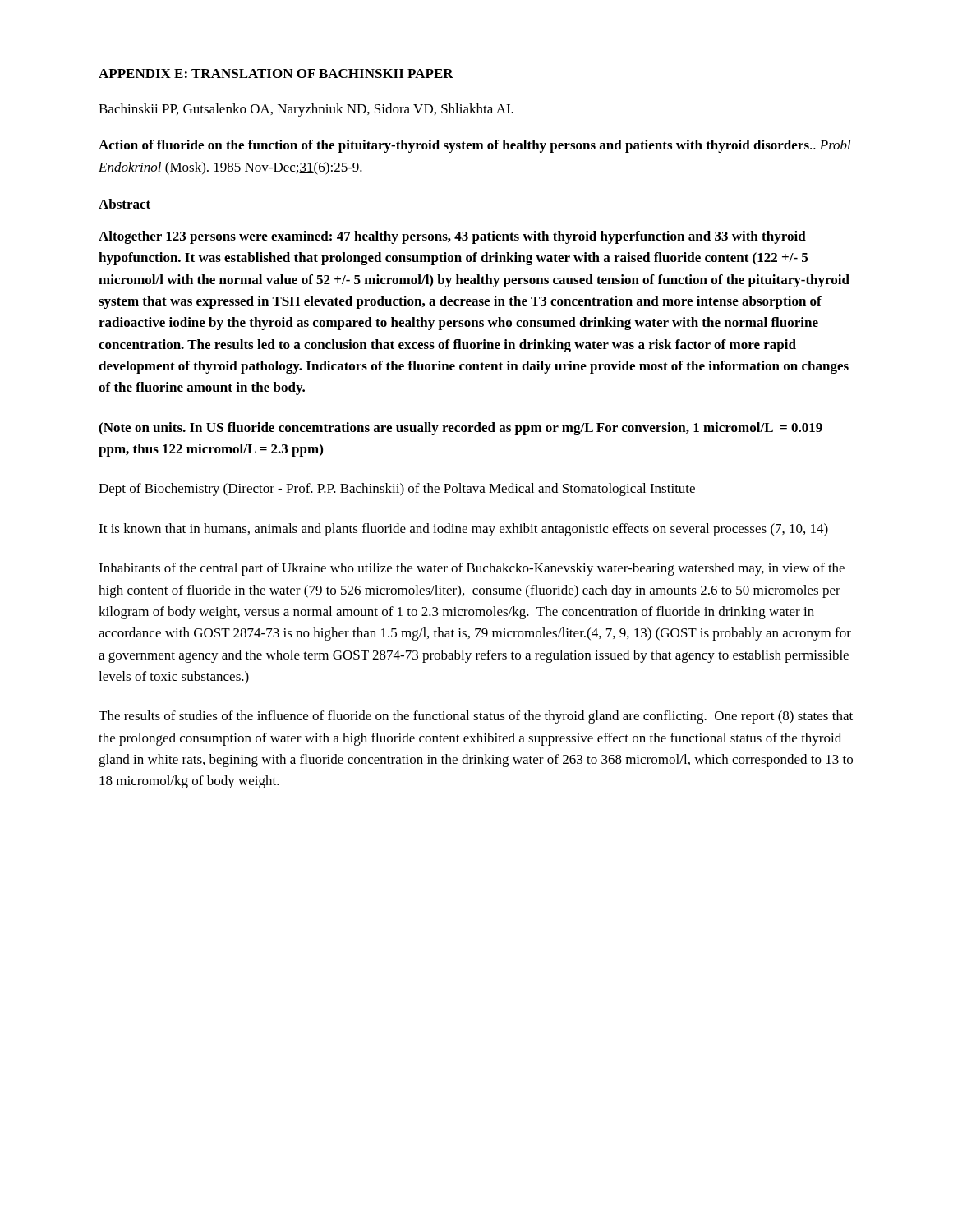Where is the section header that starts "APPENDIX E: TRANSLATION OF"?
This screenshot has width=953, height=1232.
276,73
